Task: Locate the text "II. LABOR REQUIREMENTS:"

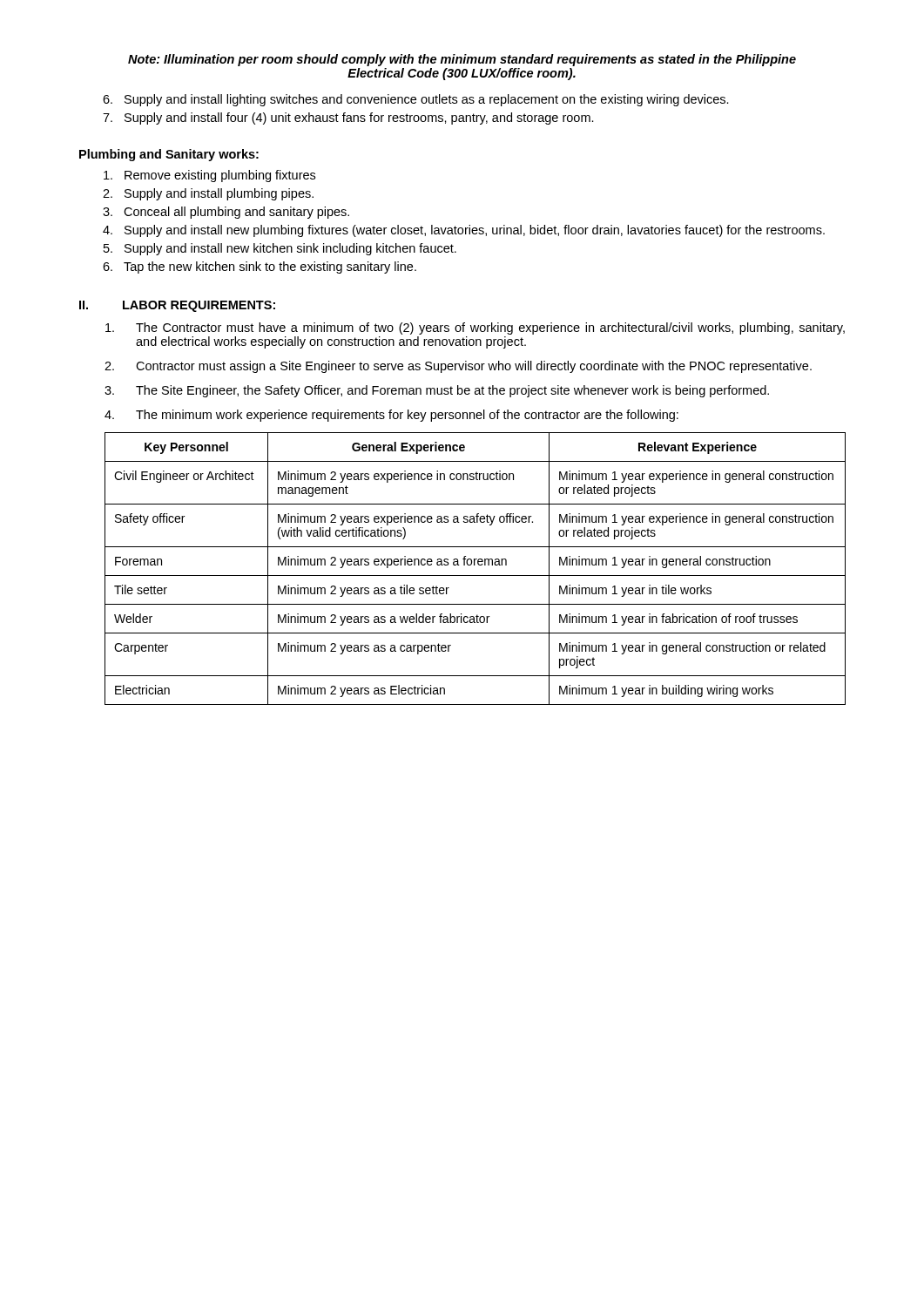Action: coord(177,305)
